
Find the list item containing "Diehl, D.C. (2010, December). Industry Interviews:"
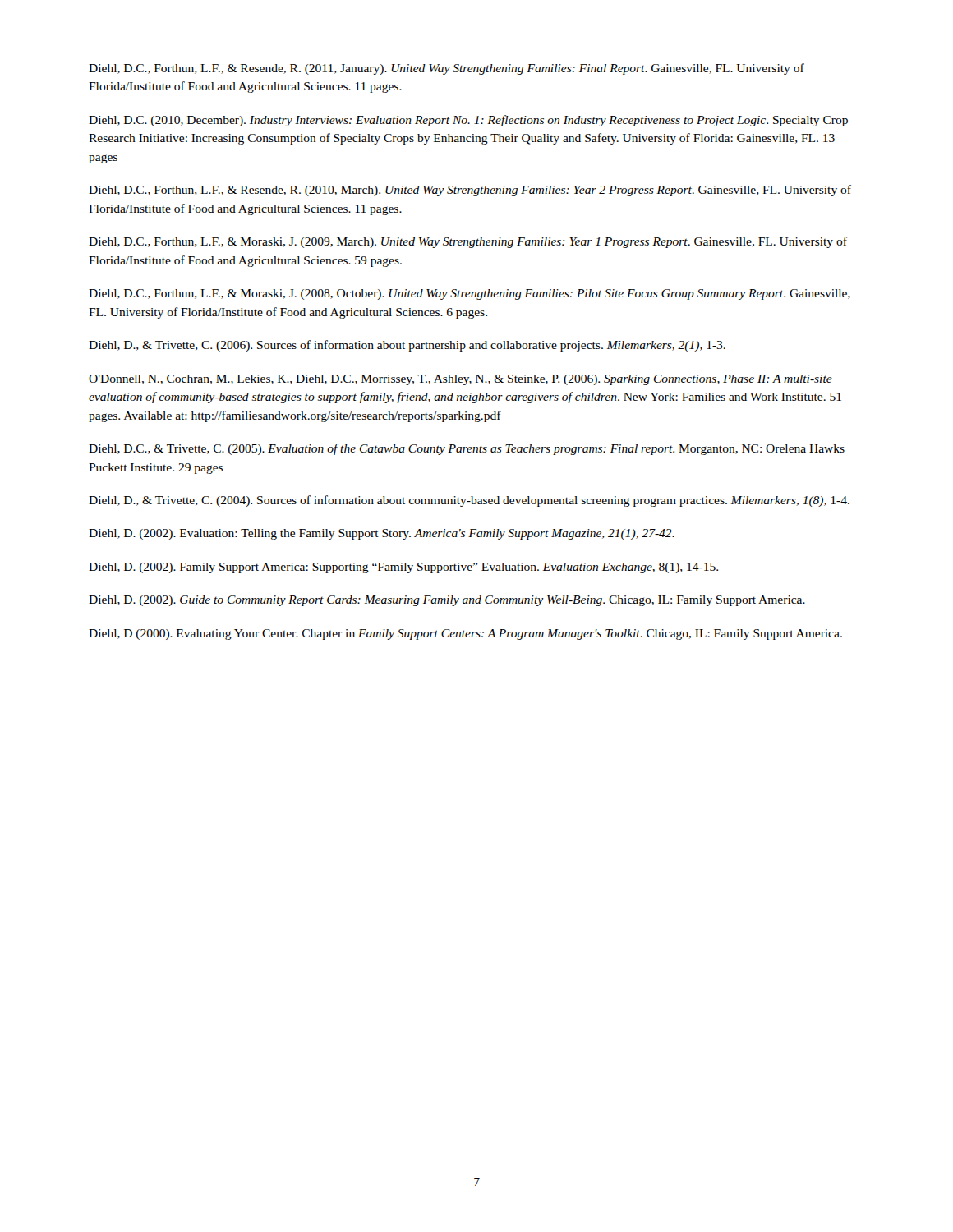pyautogui.click(x=468, y=138)
